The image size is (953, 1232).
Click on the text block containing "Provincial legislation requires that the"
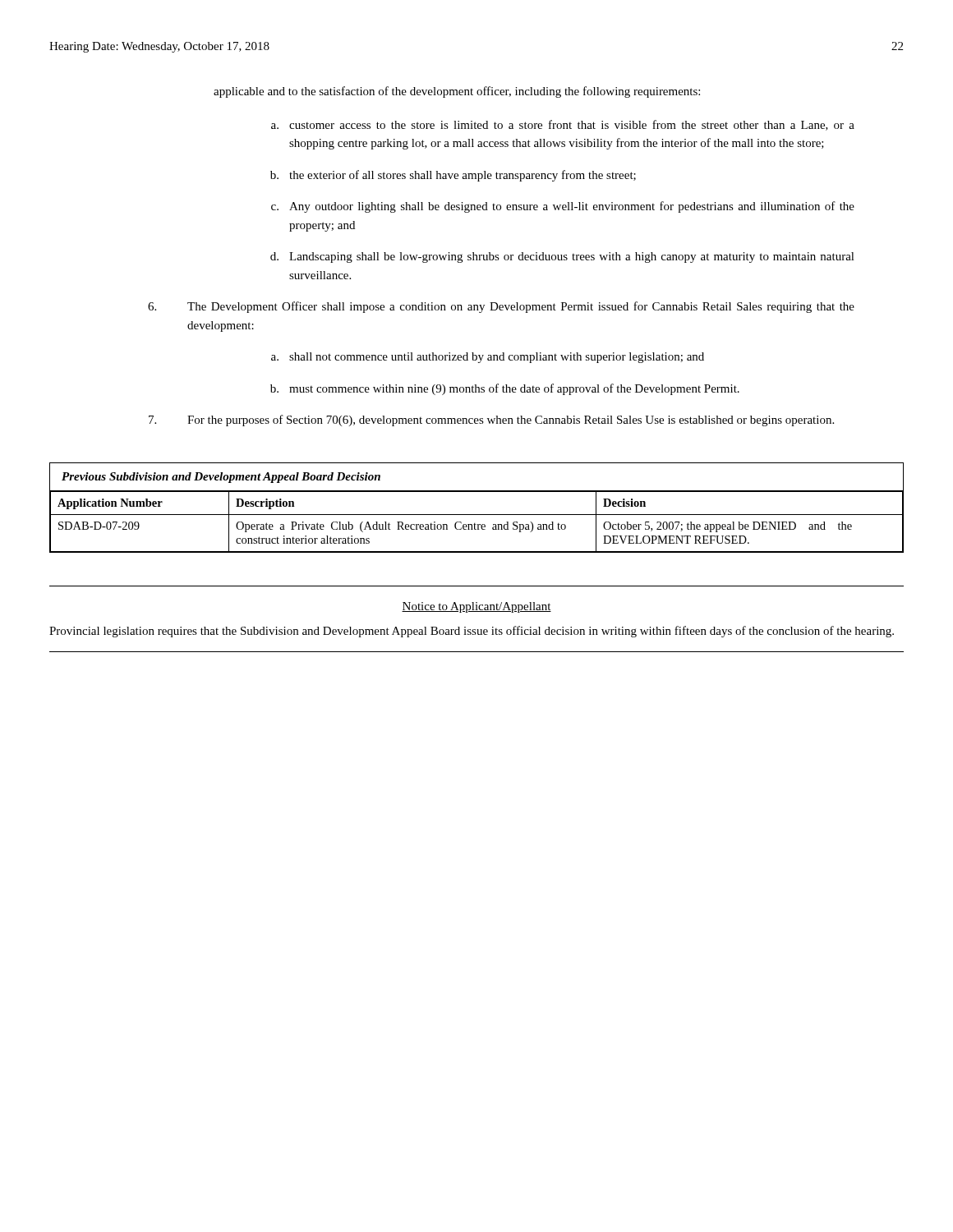[x=472, y=630]
